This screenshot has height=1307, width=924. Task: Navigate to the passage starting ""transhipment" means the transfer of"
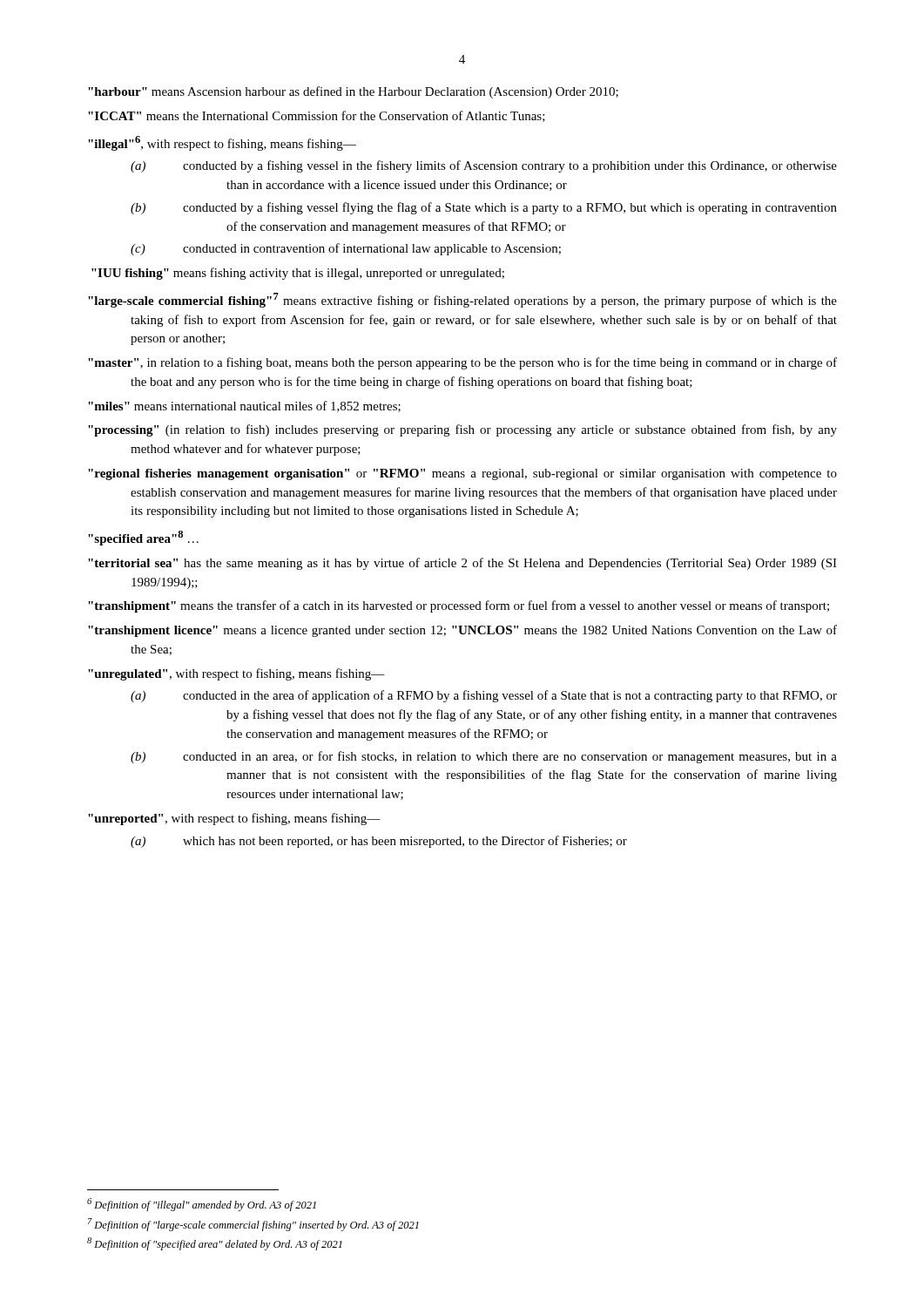(x=459, y=606)
